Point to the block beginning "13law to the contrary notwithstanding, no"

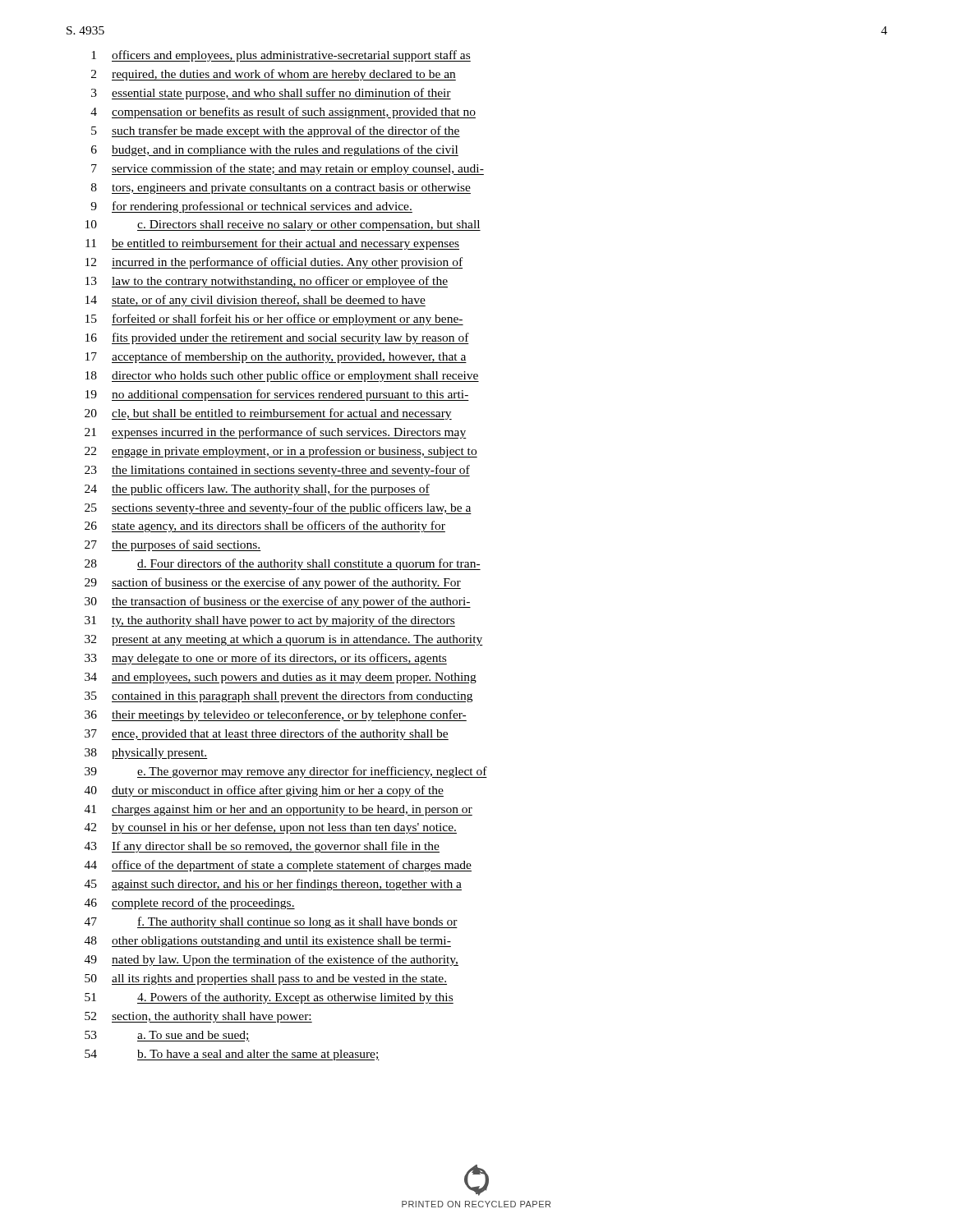tap(257, 281)
